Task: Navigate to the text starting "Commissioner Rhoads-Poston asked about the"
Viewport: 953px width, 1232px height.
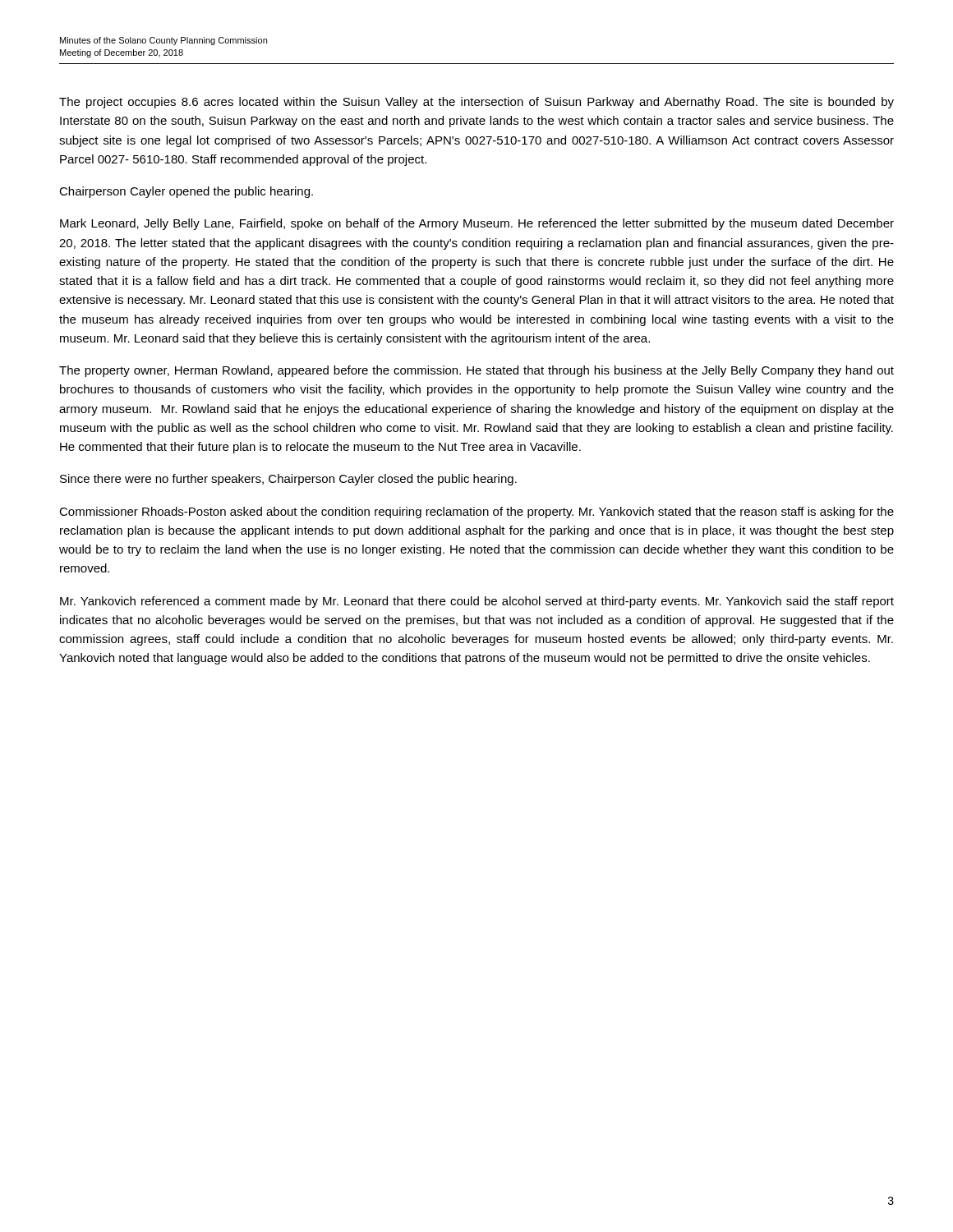Action: pos(476,539)
